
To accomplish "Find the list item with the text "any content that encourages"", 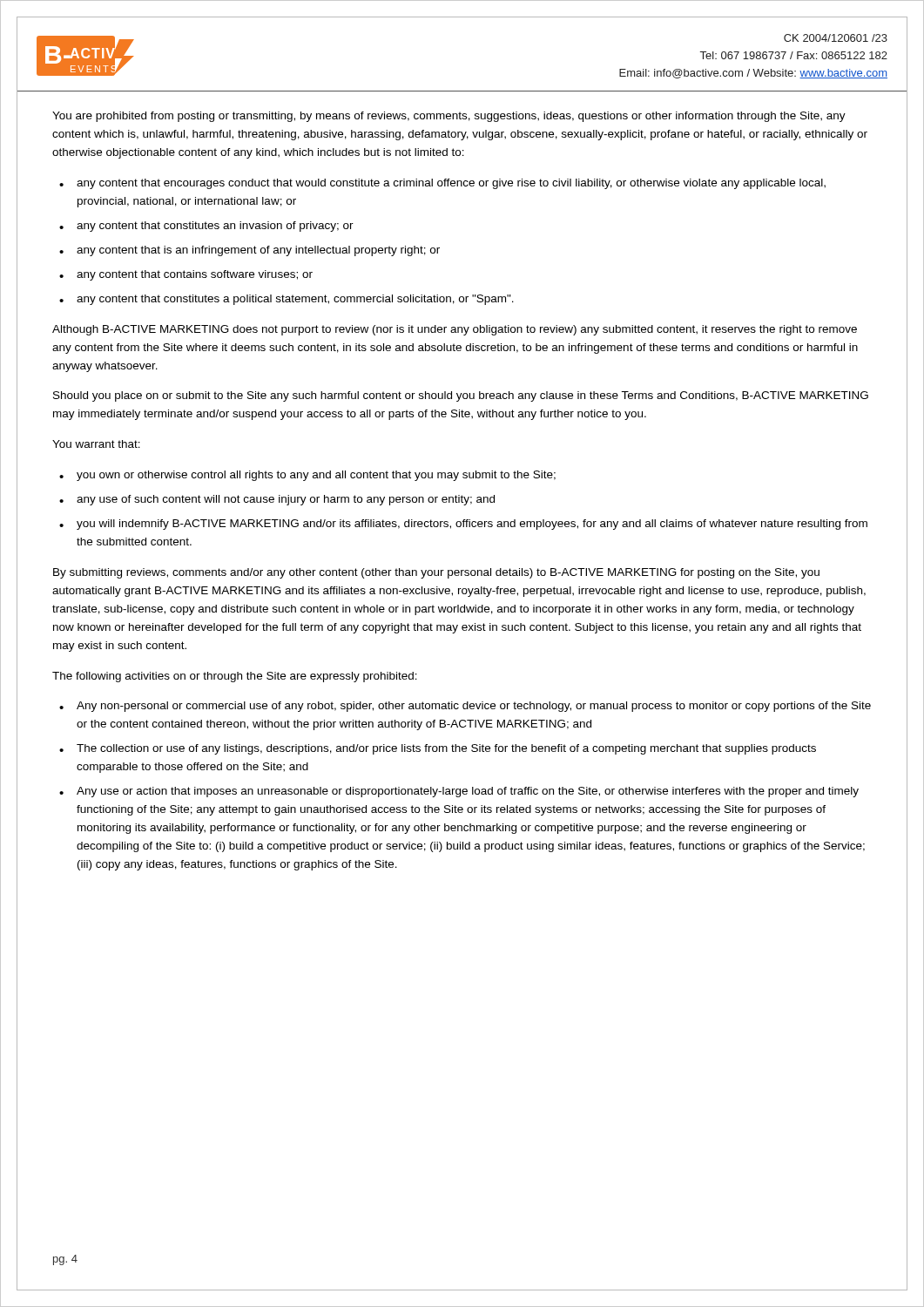I will click(452, 192).
